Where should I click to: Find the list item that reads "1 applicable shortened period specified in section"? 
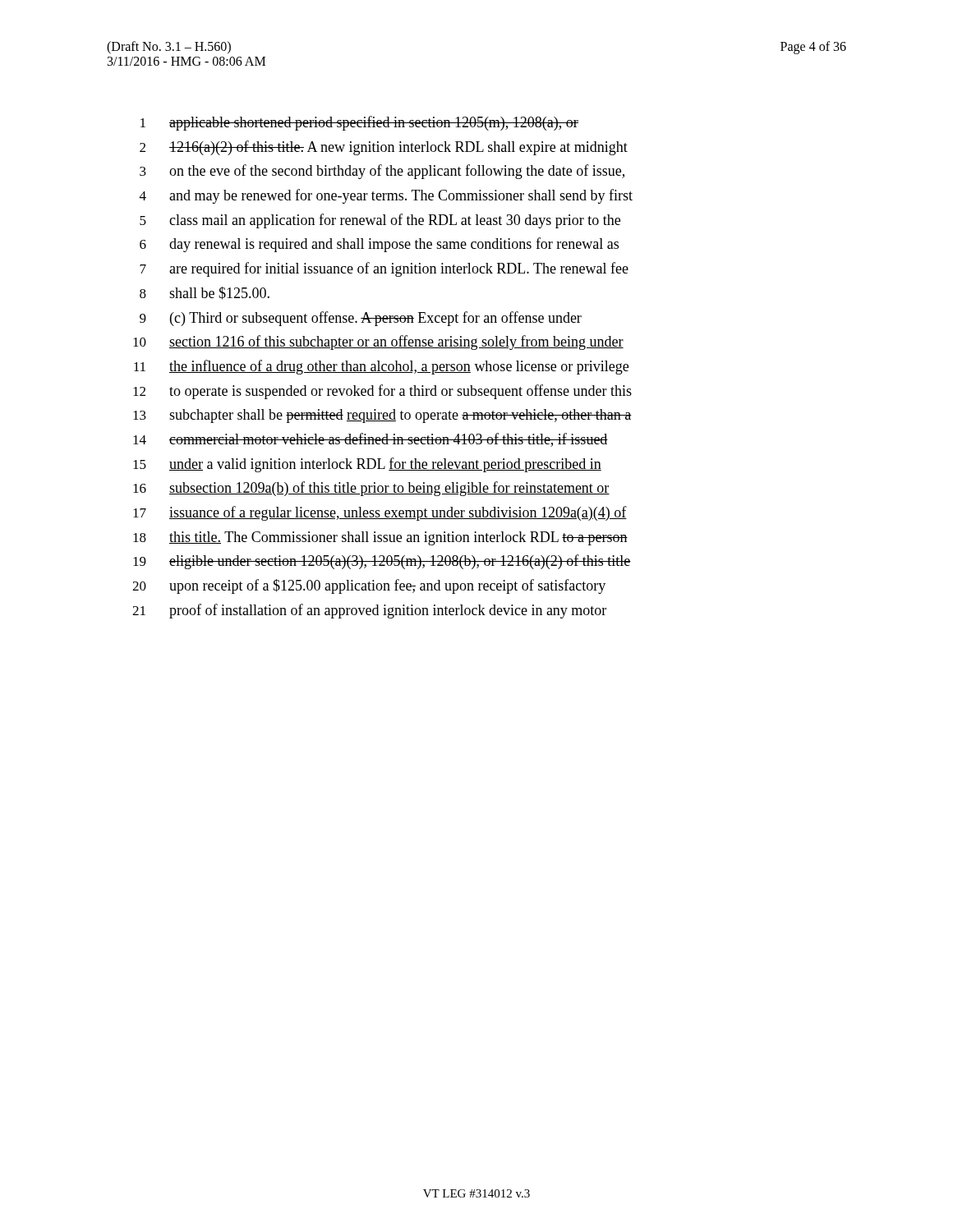click(485, 123)
